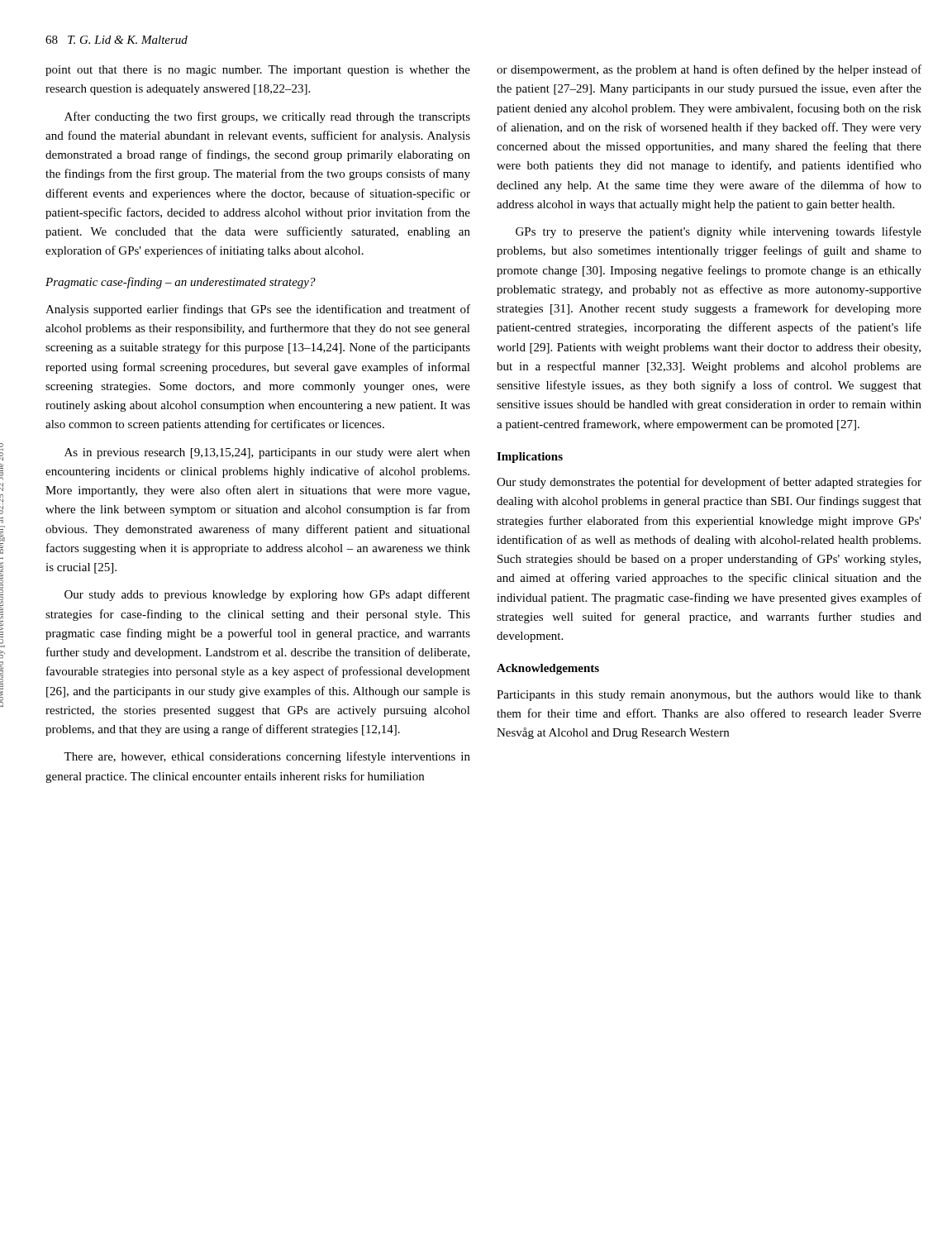Locate the text block with the text "point out that"
This screenshot has width=952, height=1240.
258,80
